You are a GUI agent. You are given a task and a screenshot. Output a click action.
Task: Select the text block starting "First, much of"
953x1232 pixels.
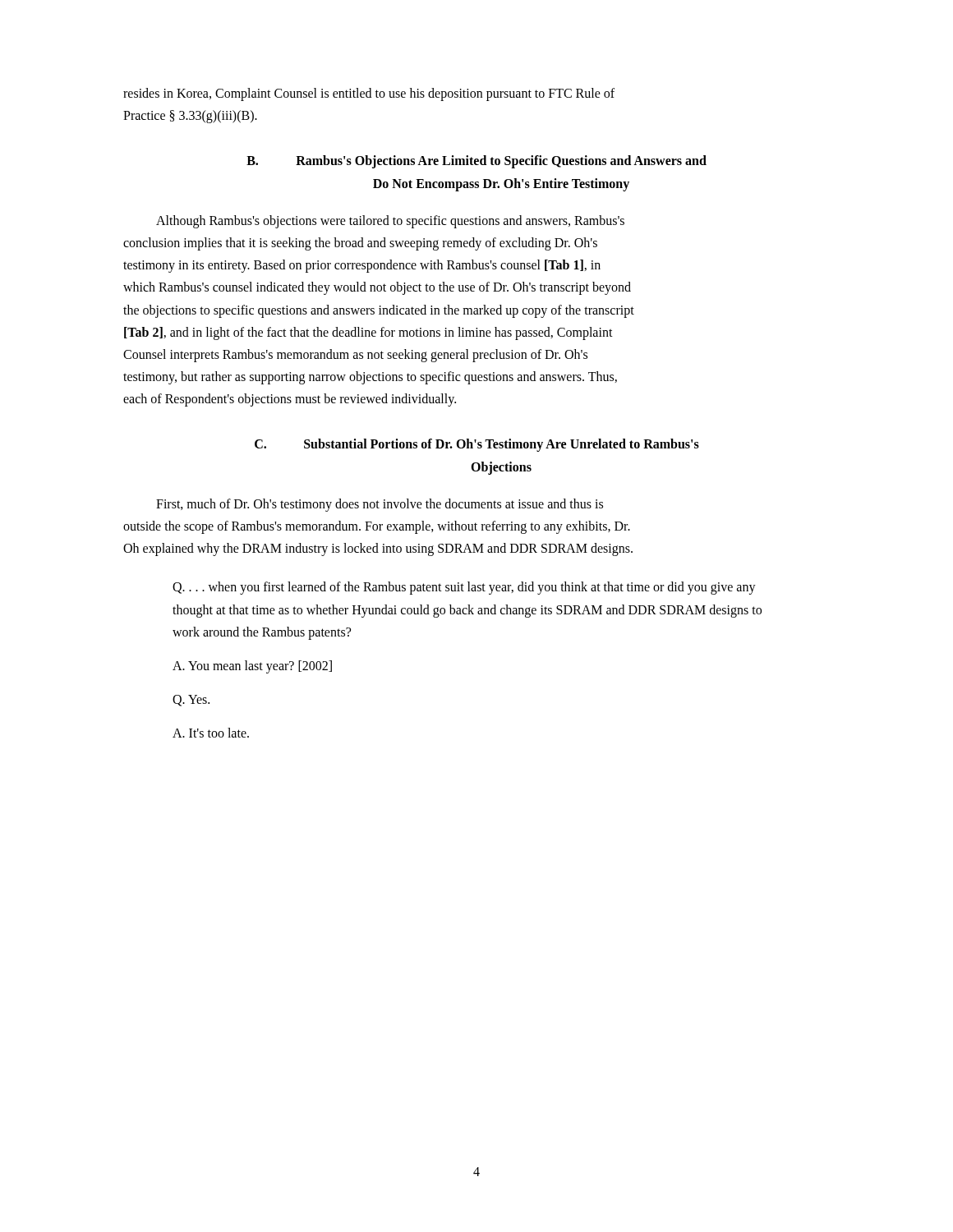tap(380, 504)
